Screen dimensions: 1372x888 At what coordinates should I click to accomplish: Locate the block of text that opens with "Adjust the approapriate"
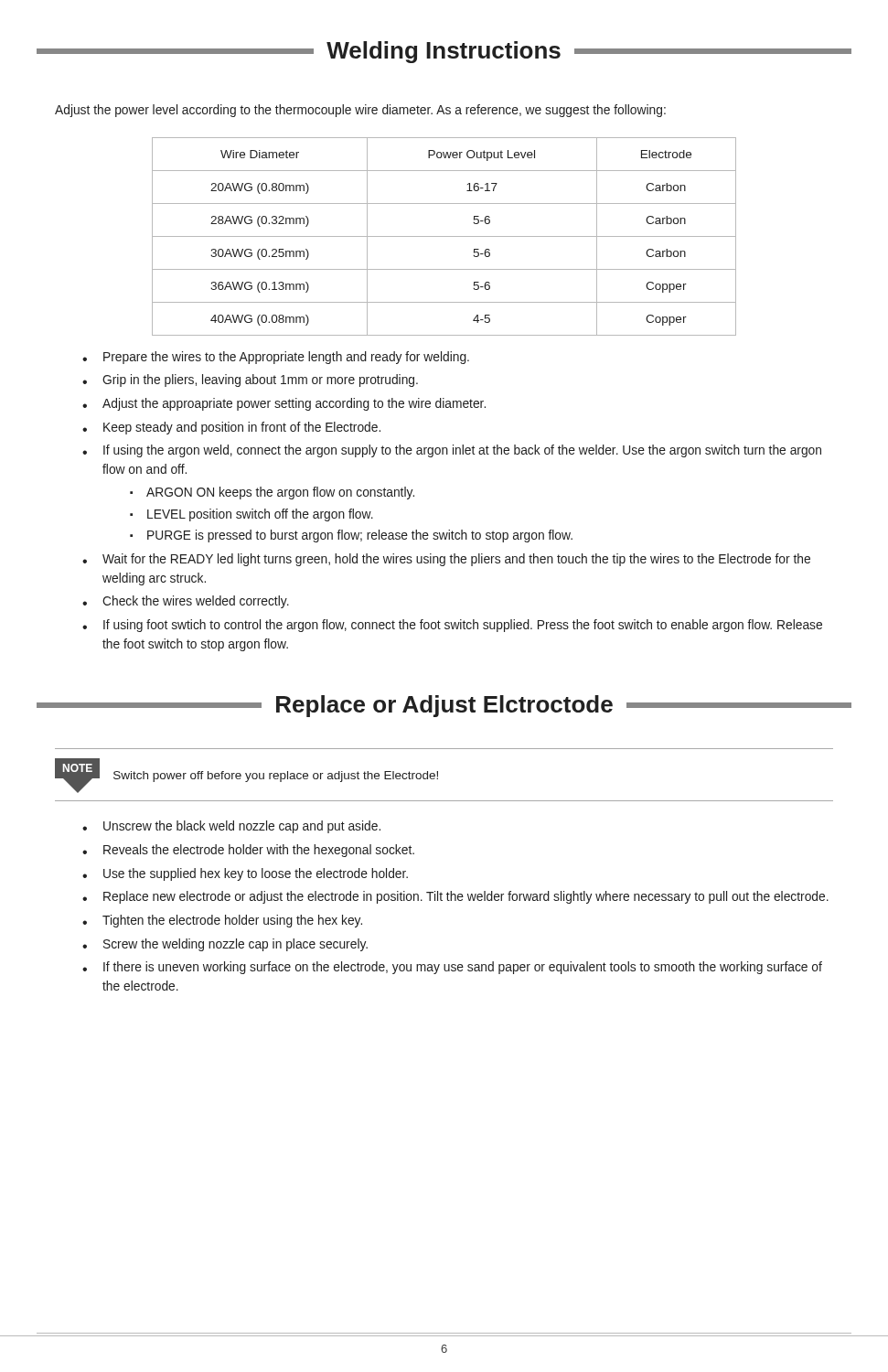click(458, 405)
